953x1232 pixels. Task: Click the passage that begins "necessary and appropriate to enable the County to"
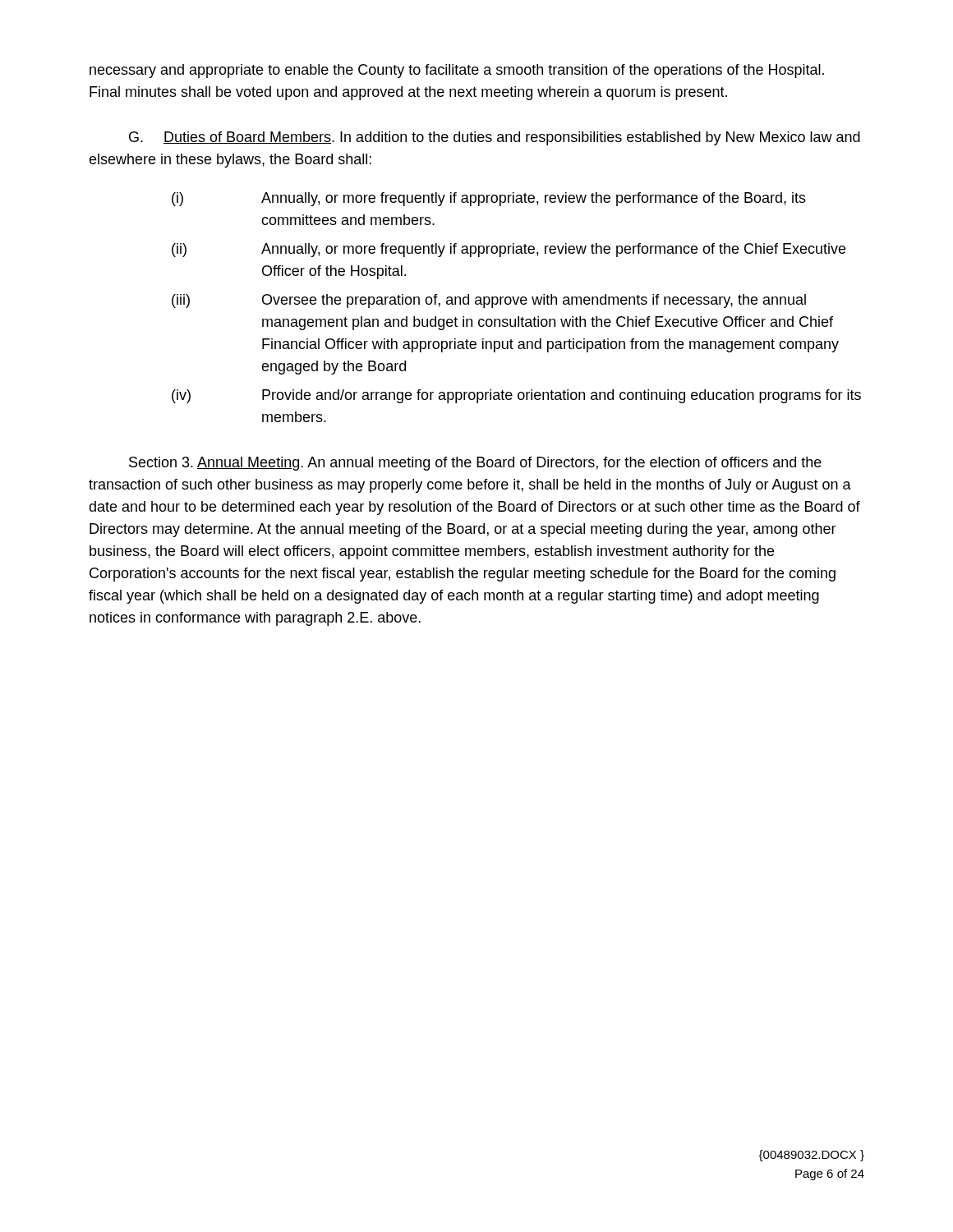click(459, 81)
